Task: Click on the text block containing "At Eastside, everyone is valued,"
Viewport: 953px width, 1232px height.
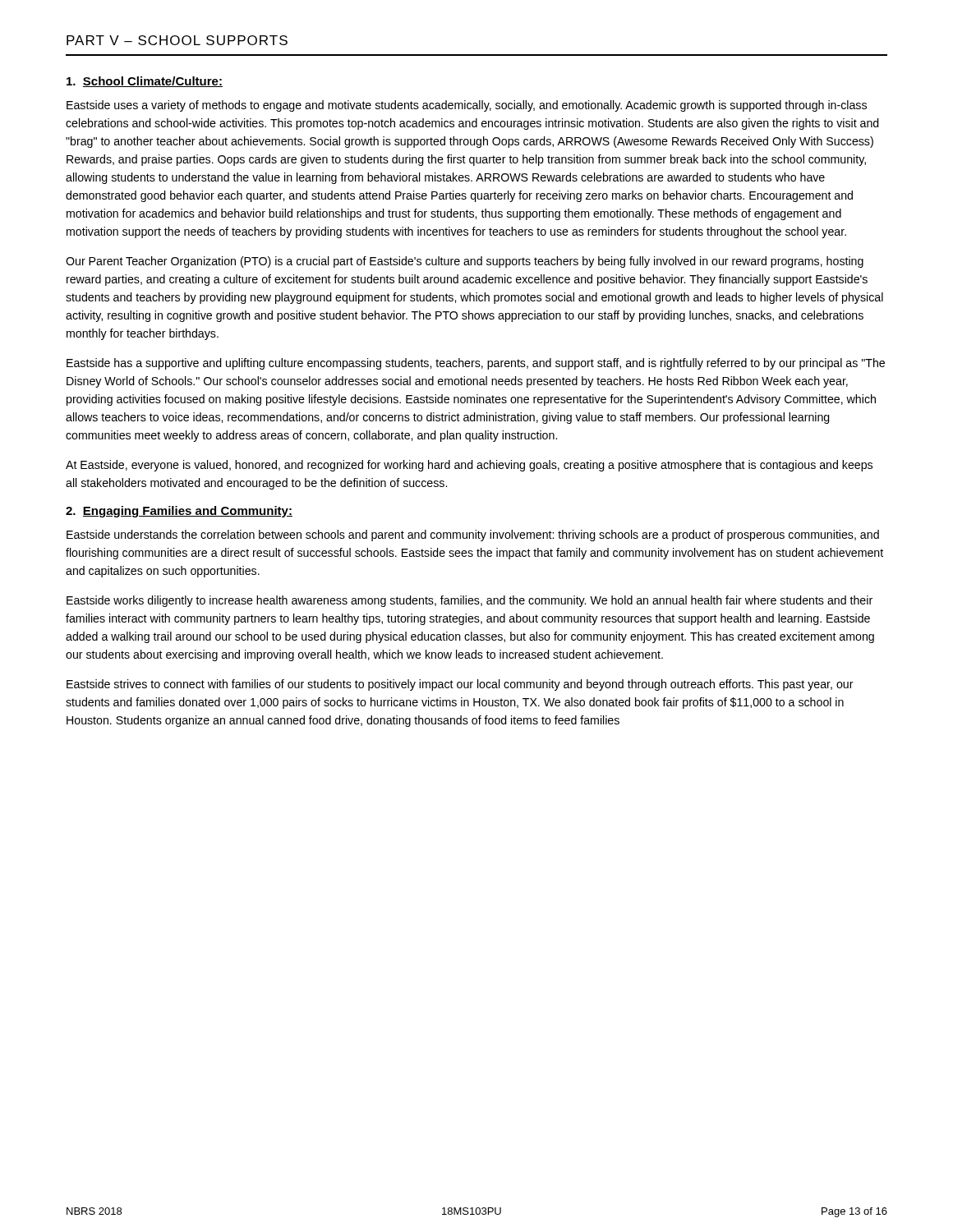Action: (x=469, y=474)
